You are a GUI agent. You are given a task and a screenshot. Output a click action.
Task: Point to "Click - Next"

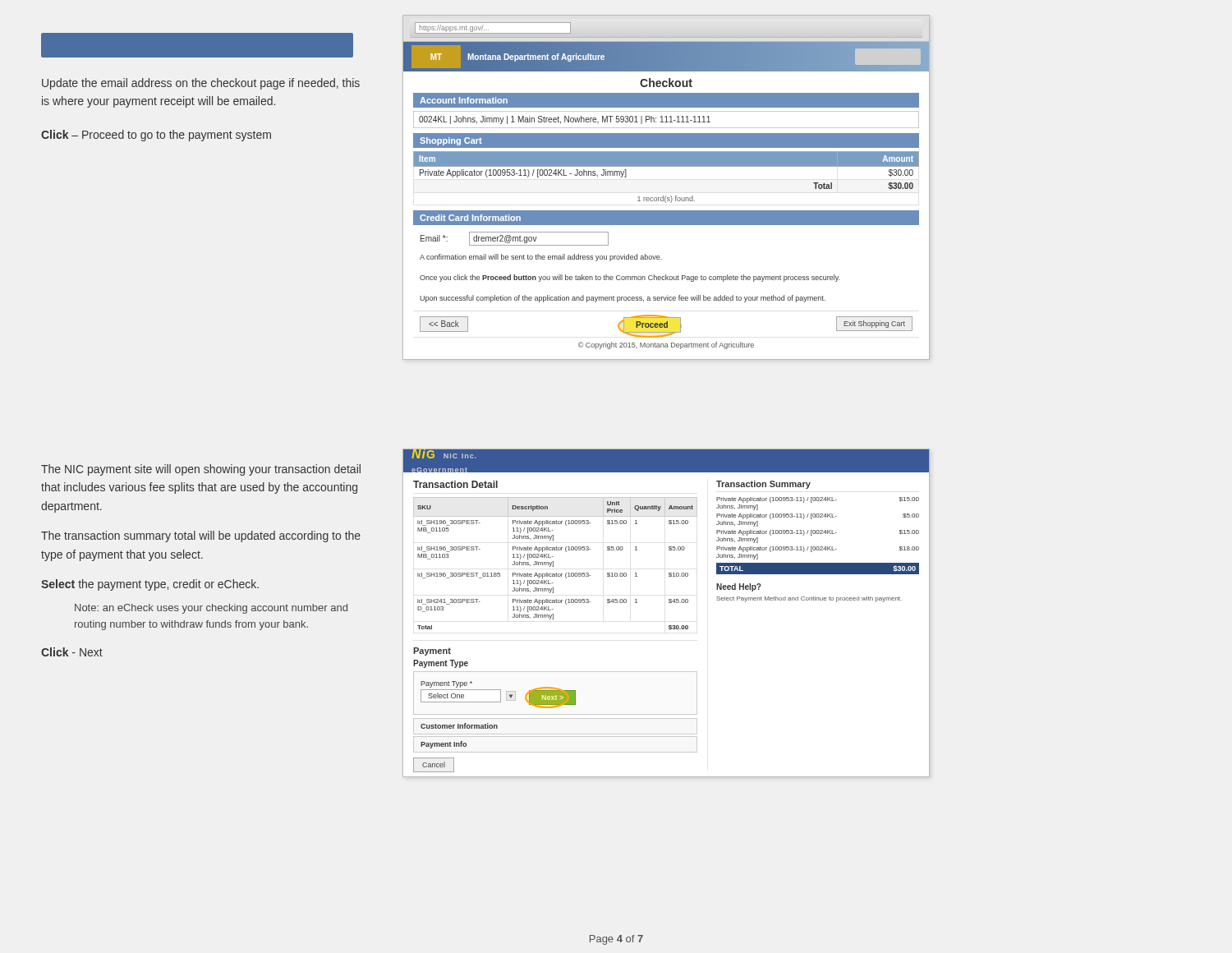[x=72, y=653]
